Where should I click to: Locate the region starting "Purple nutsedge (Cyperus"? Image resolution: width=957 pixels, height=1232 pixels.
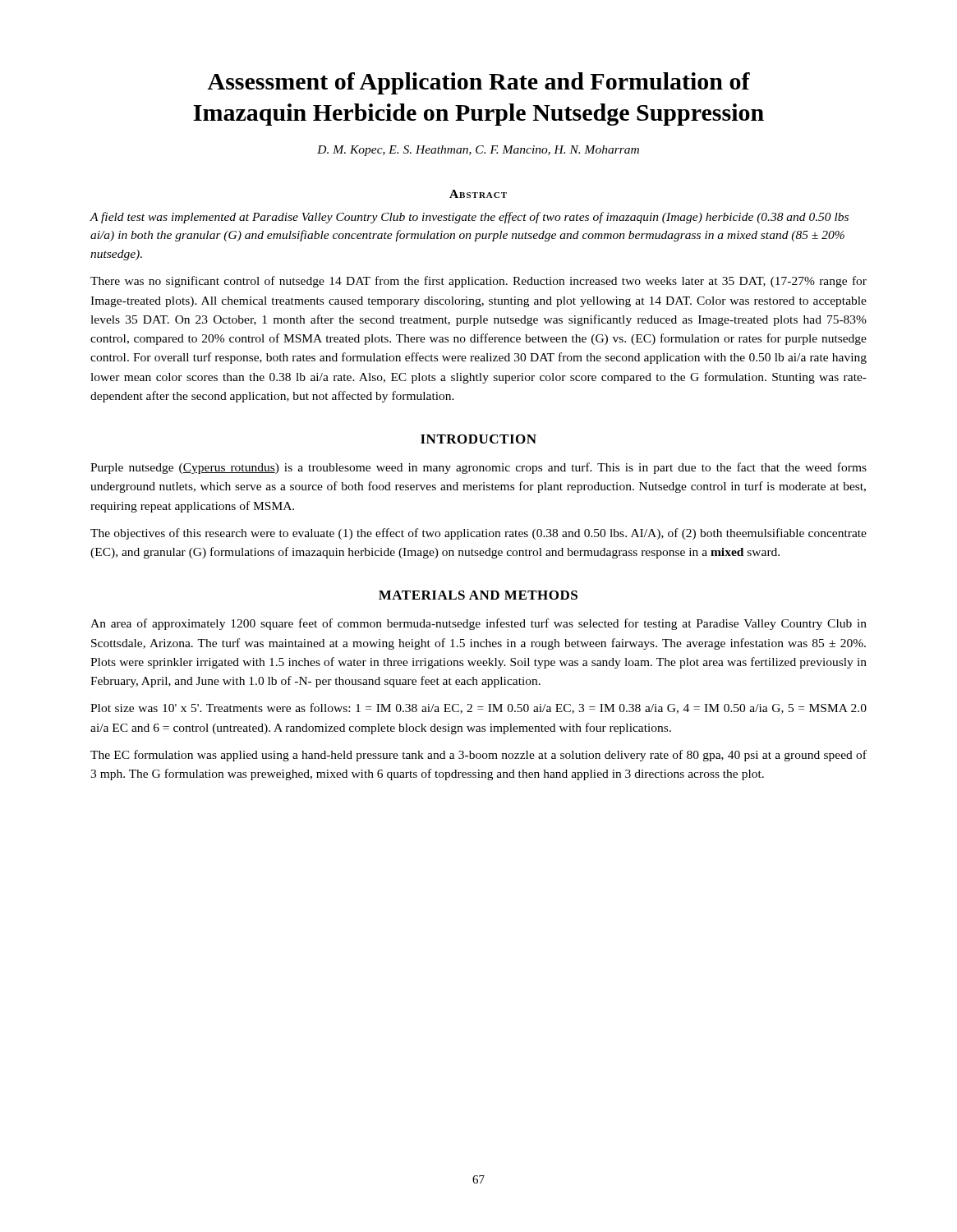click(478, 486)
